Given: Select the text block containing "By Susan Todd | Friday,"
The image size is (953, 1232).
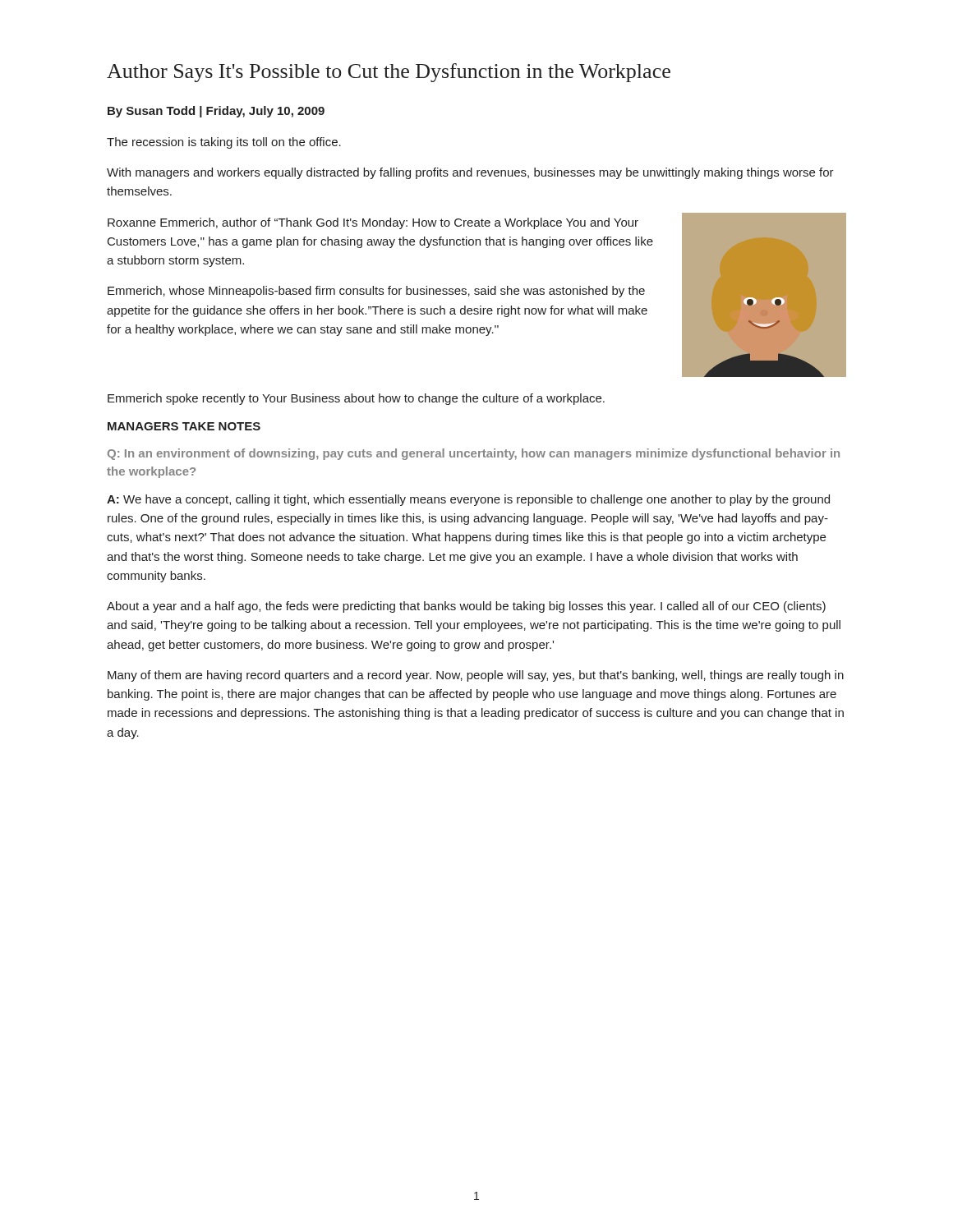Looking at the screenshot, I should pyautogui.click(x=216, y=110).
